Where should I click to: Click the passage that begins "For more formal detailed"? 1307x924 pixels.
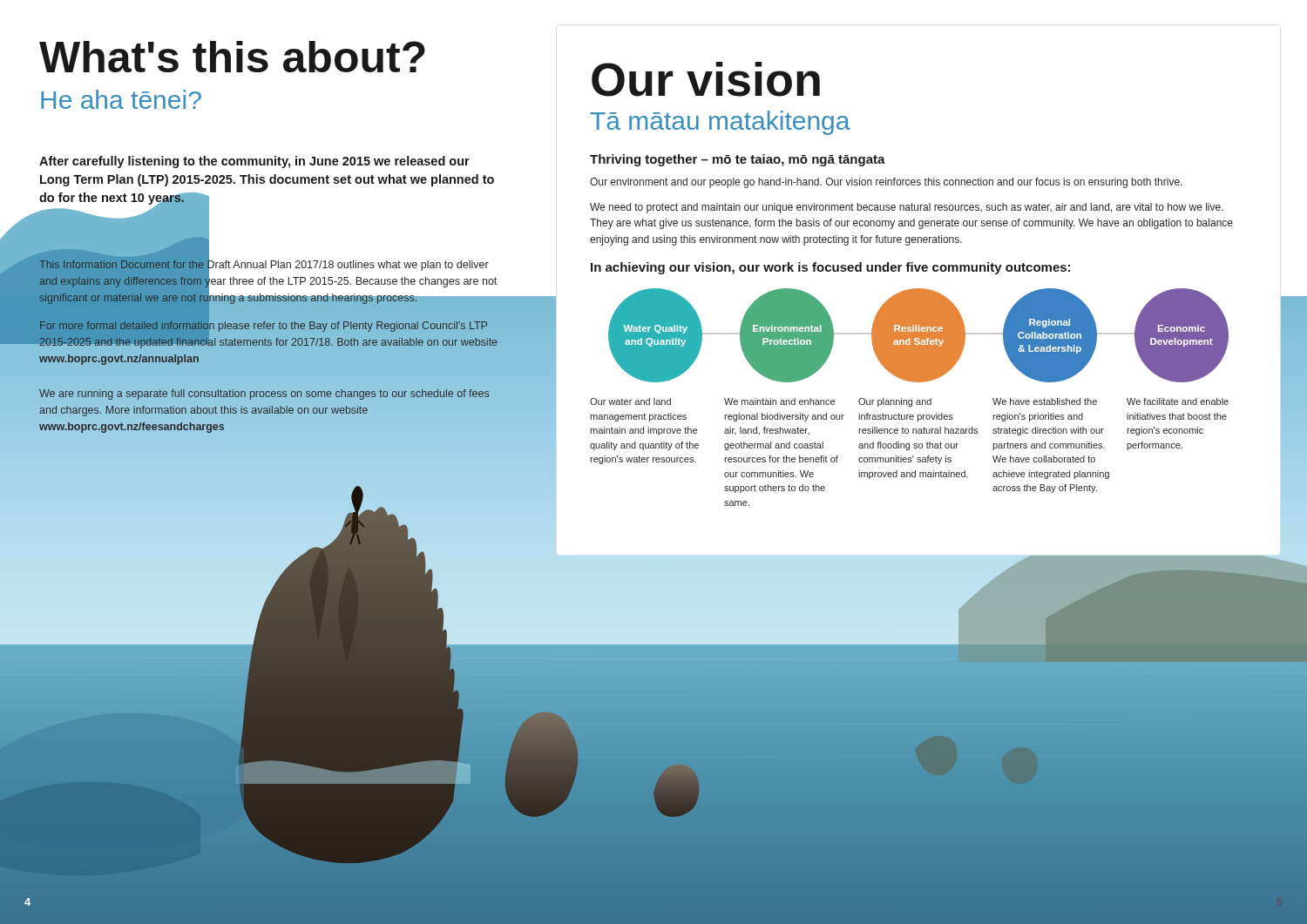(x=270, y=343)
